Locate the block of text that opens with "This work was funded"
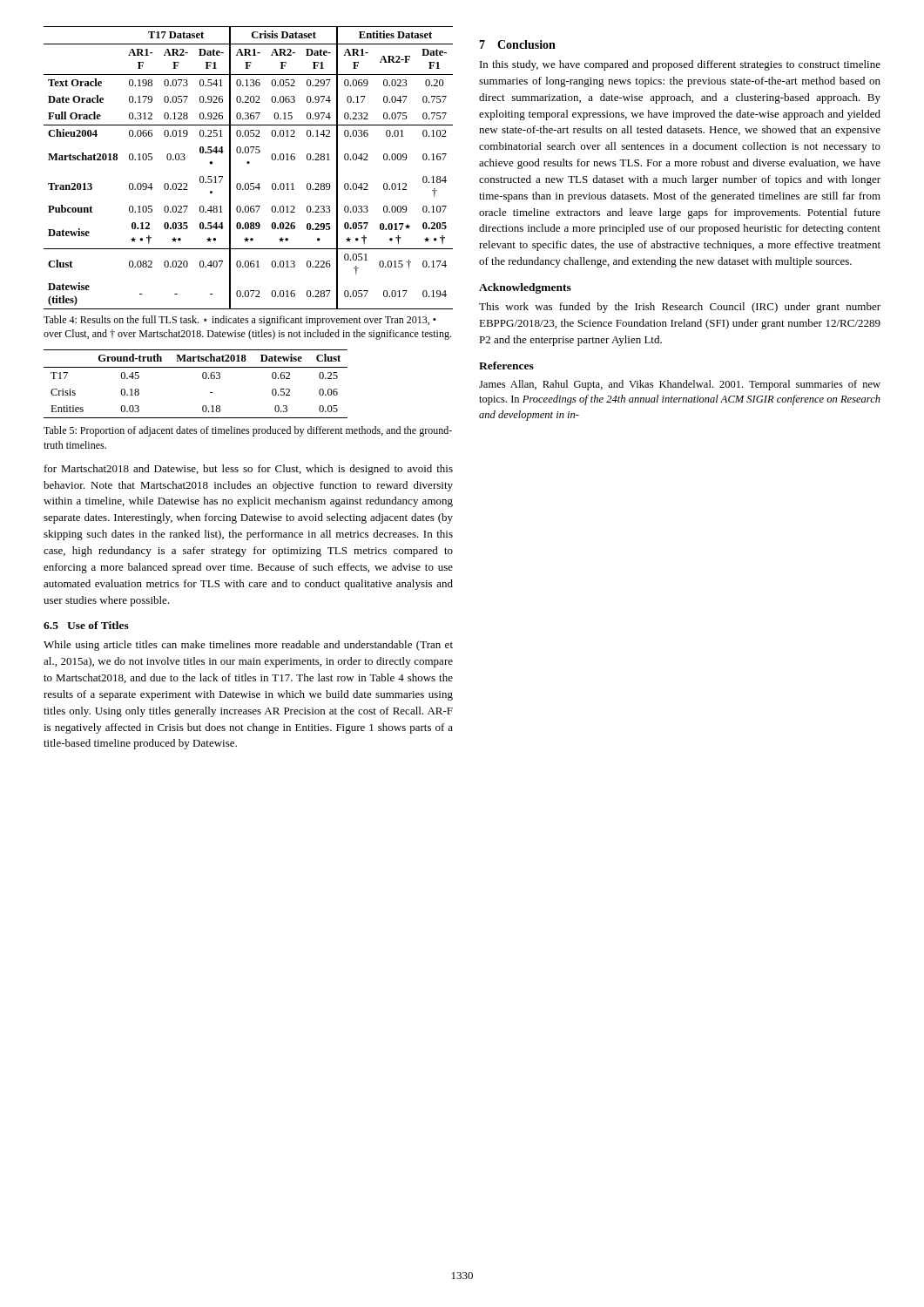 click(x=680, y=323)
